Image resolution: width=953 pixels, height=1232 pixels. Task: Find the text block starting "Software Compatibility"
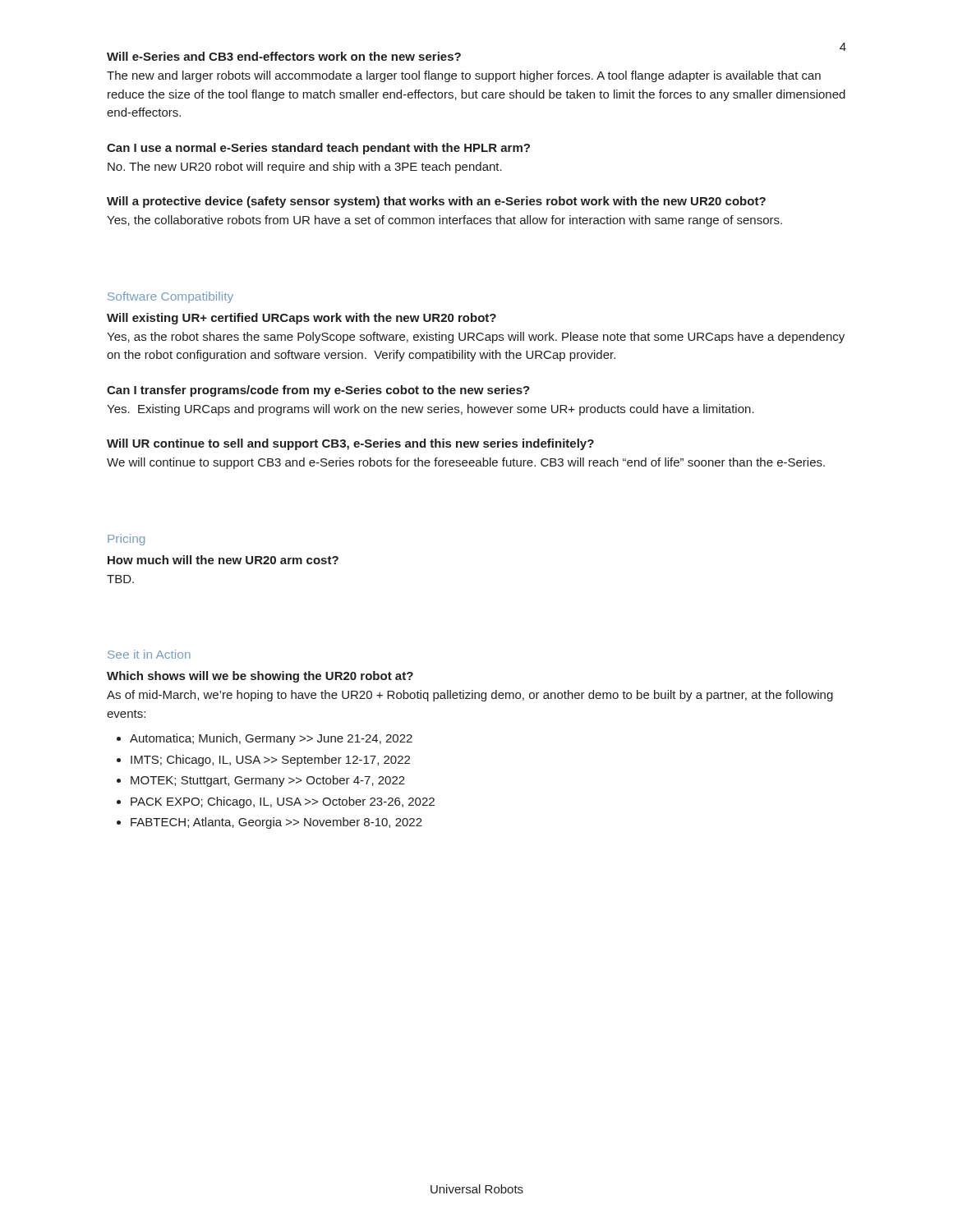(170, 296)
